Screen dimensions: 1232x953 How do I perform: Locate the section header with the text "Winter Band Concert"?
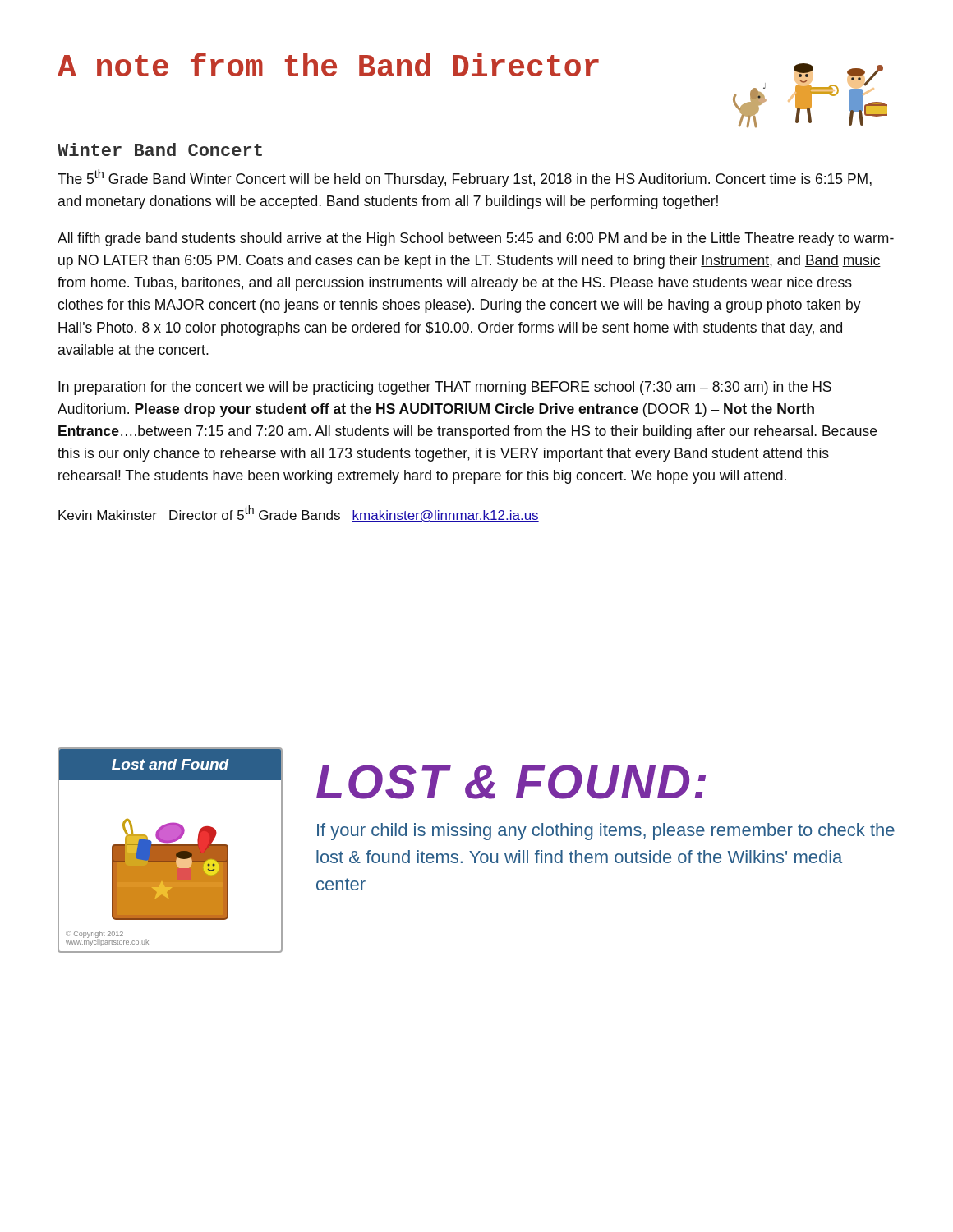(160, 149)
